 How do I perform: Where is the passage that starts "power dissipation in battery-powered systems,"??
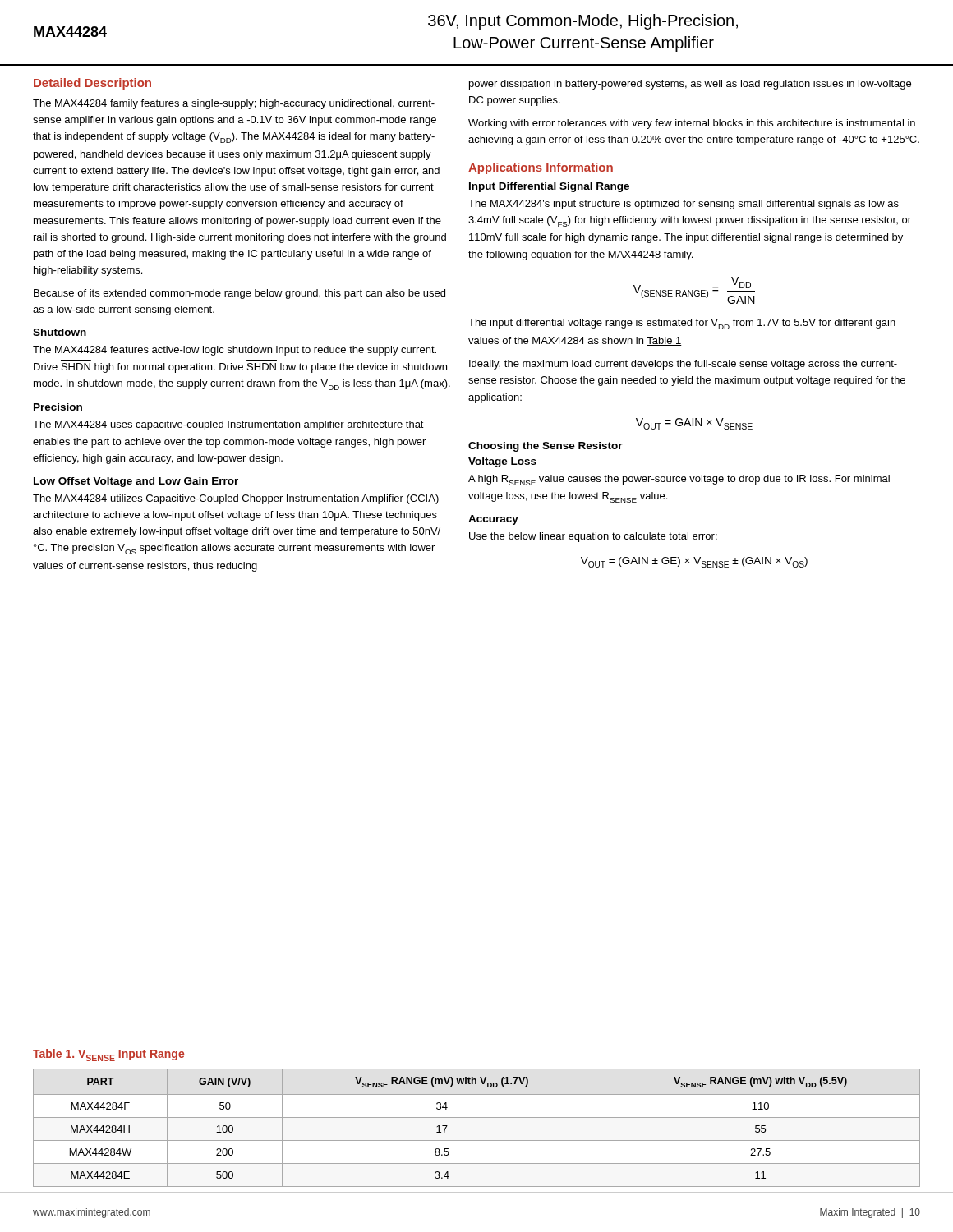(x=690, y=92)
